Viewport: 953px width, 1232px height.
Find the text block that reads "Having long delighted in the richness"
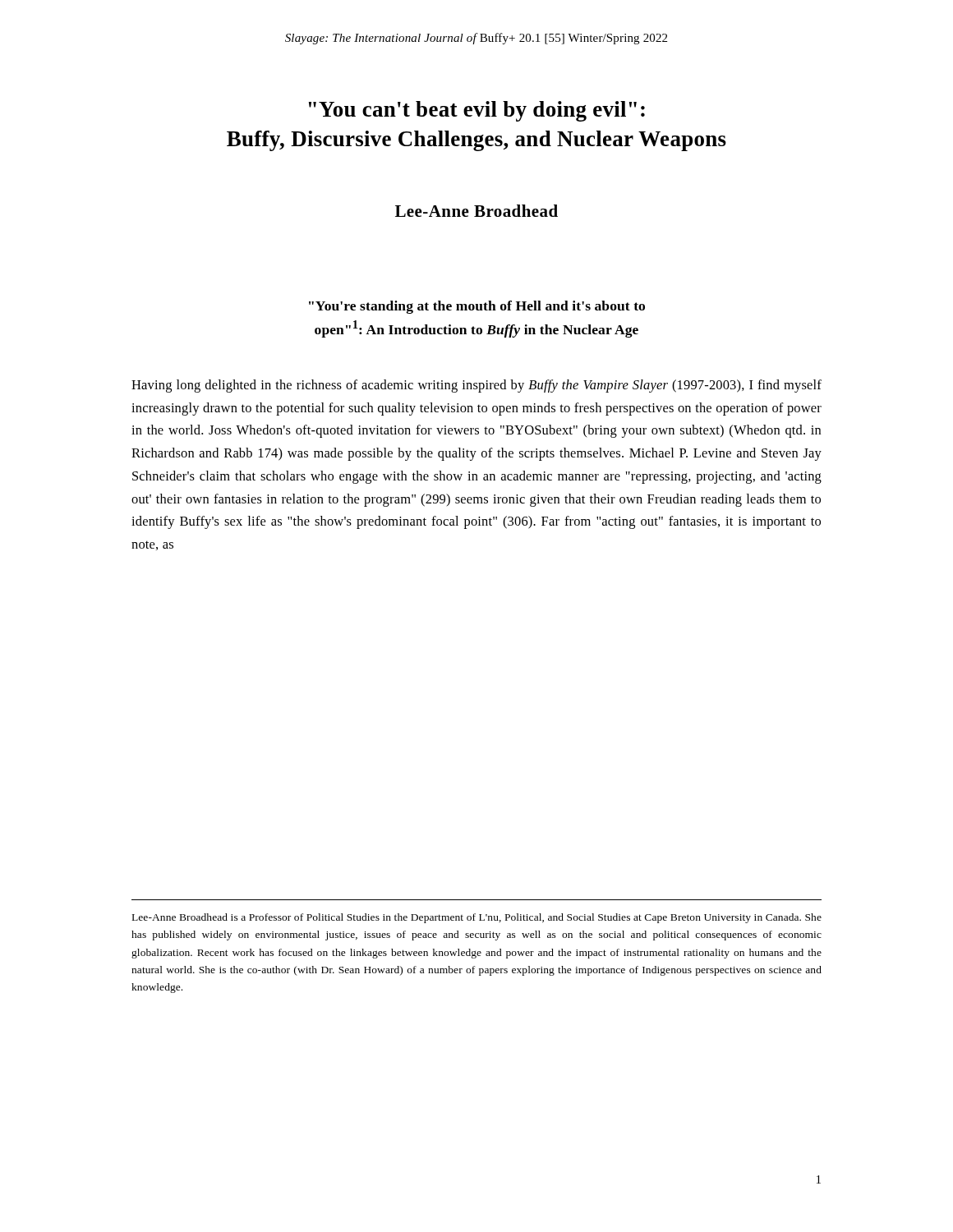(x=476, y=465)
